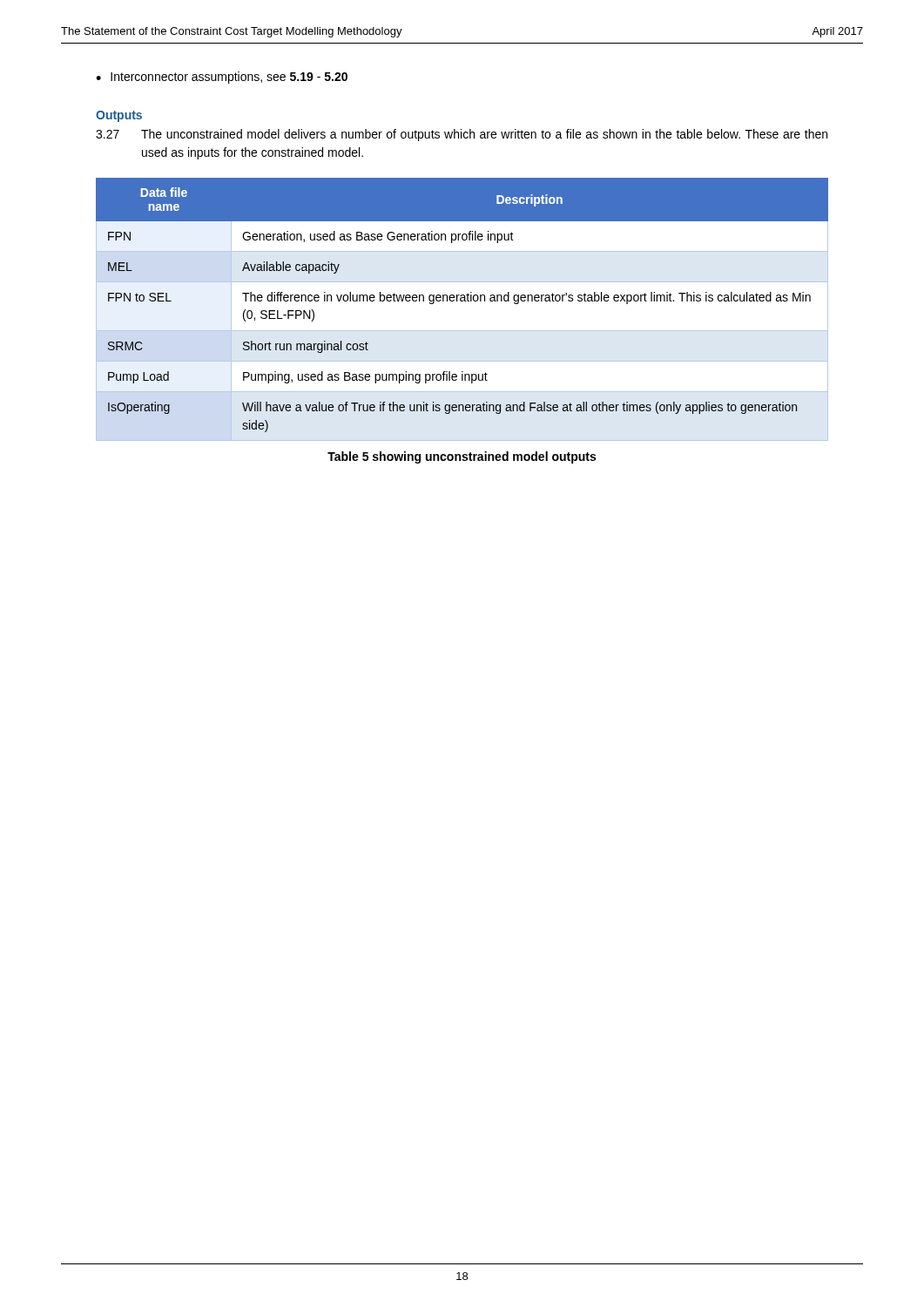Locate a section header
Image resolution: width=924 pixels, height=1307 pixels.
tap(119, 115)
